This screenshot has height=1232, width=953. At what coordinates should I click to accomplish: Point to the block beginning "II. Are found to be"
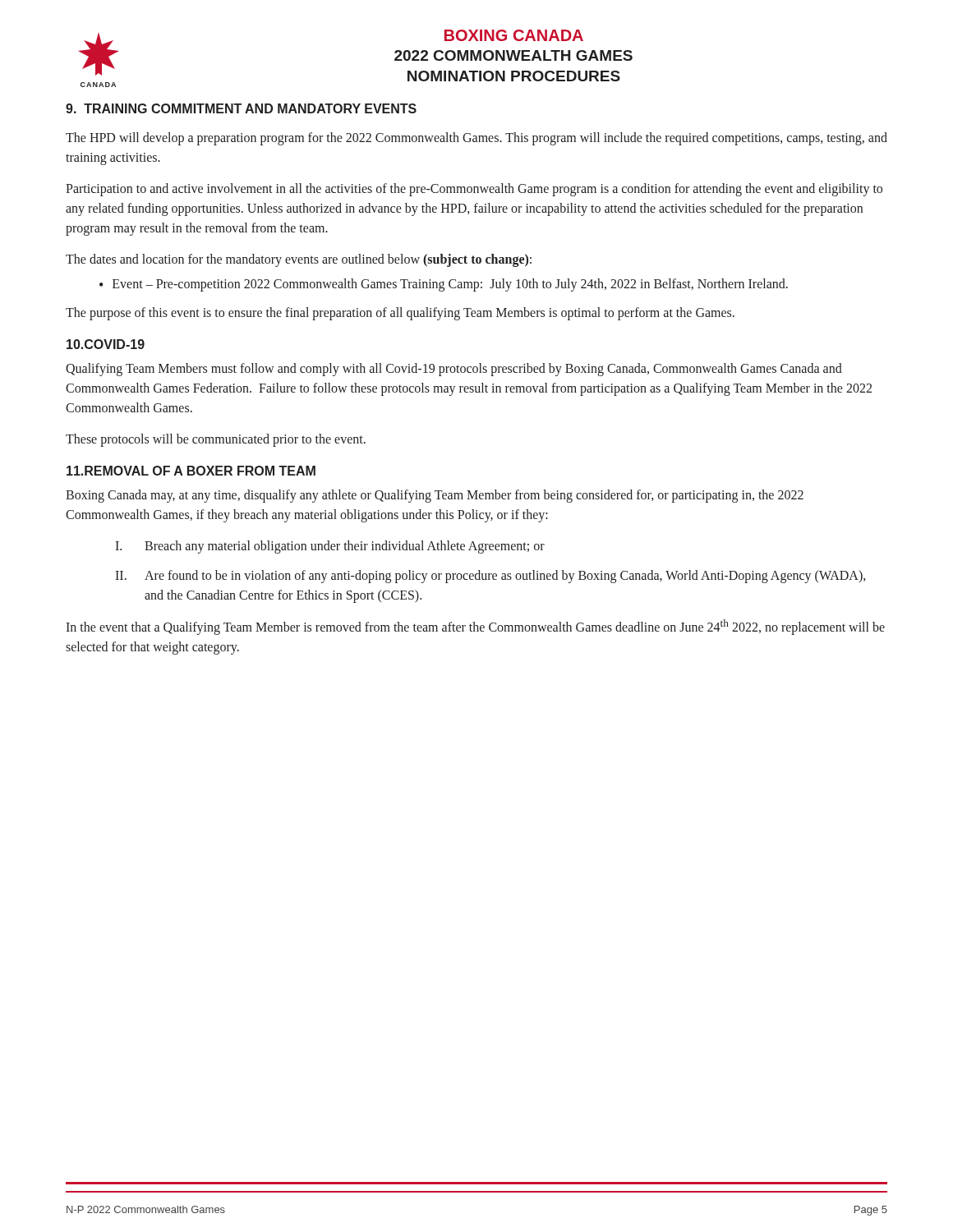[501, 586]
